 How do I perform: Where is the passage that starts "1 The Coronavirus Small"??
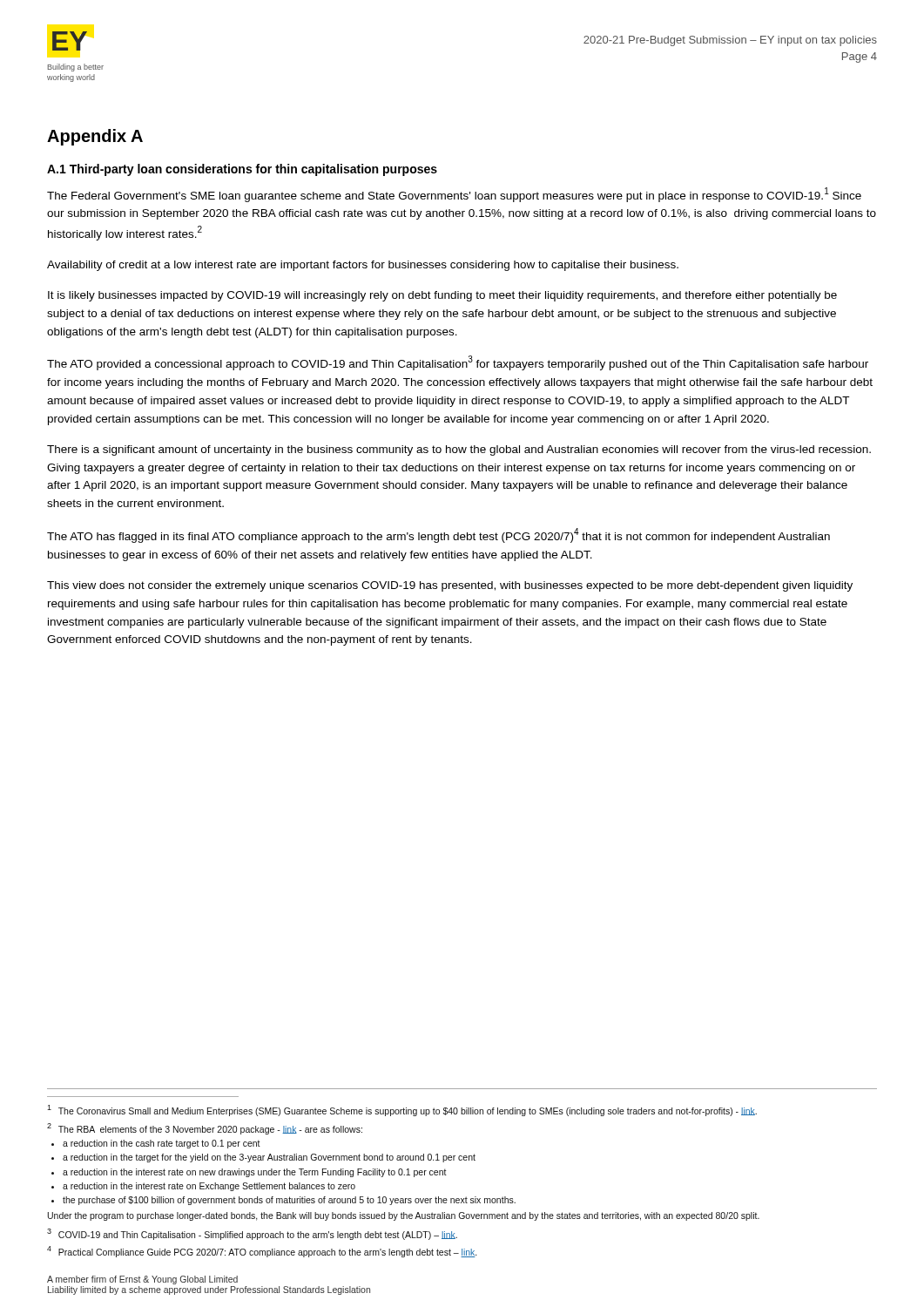[402, 1109]
